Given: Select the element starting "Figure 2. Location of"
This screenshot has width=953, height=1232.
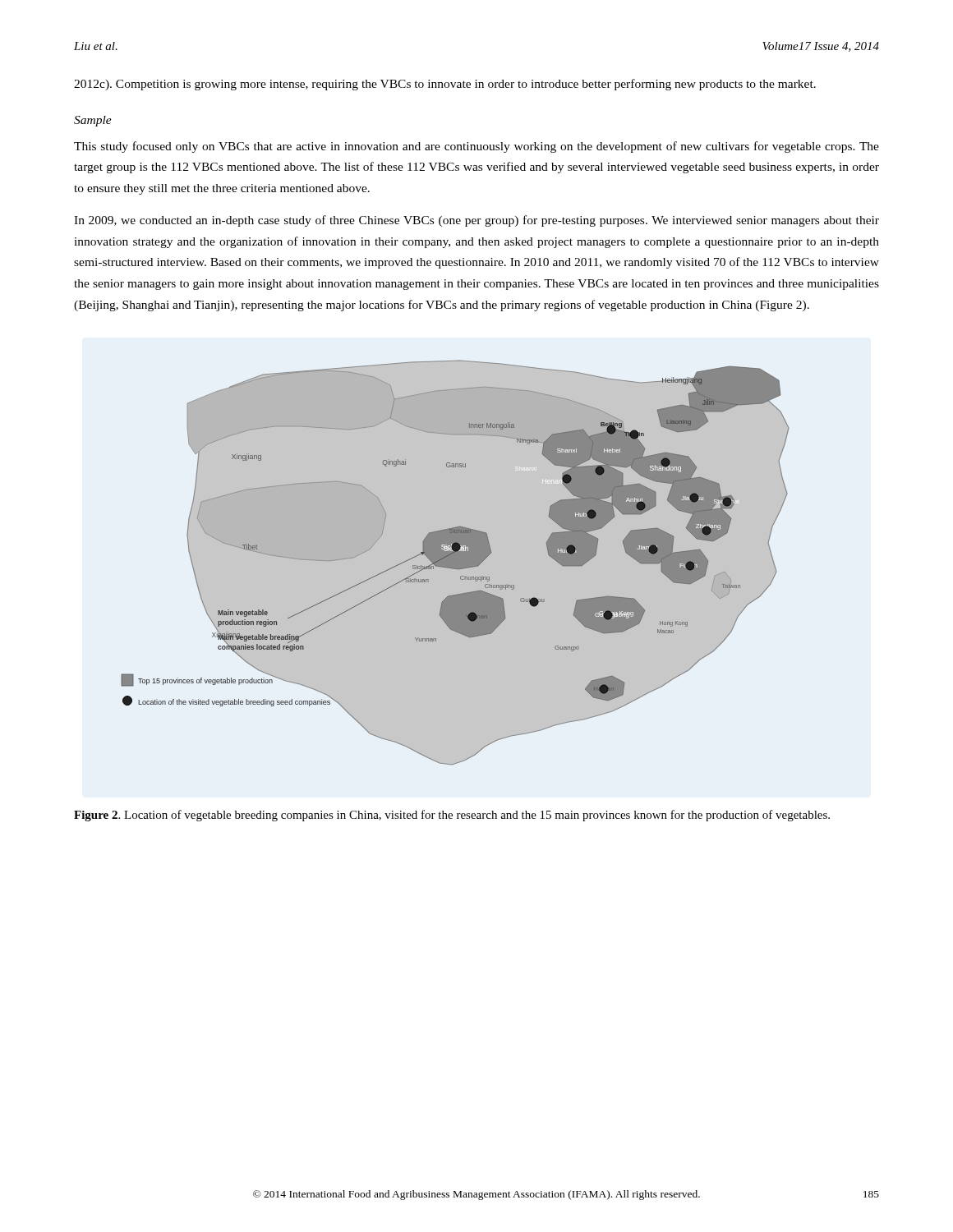Looking at the screenshot, I should (x=452, y=815).
